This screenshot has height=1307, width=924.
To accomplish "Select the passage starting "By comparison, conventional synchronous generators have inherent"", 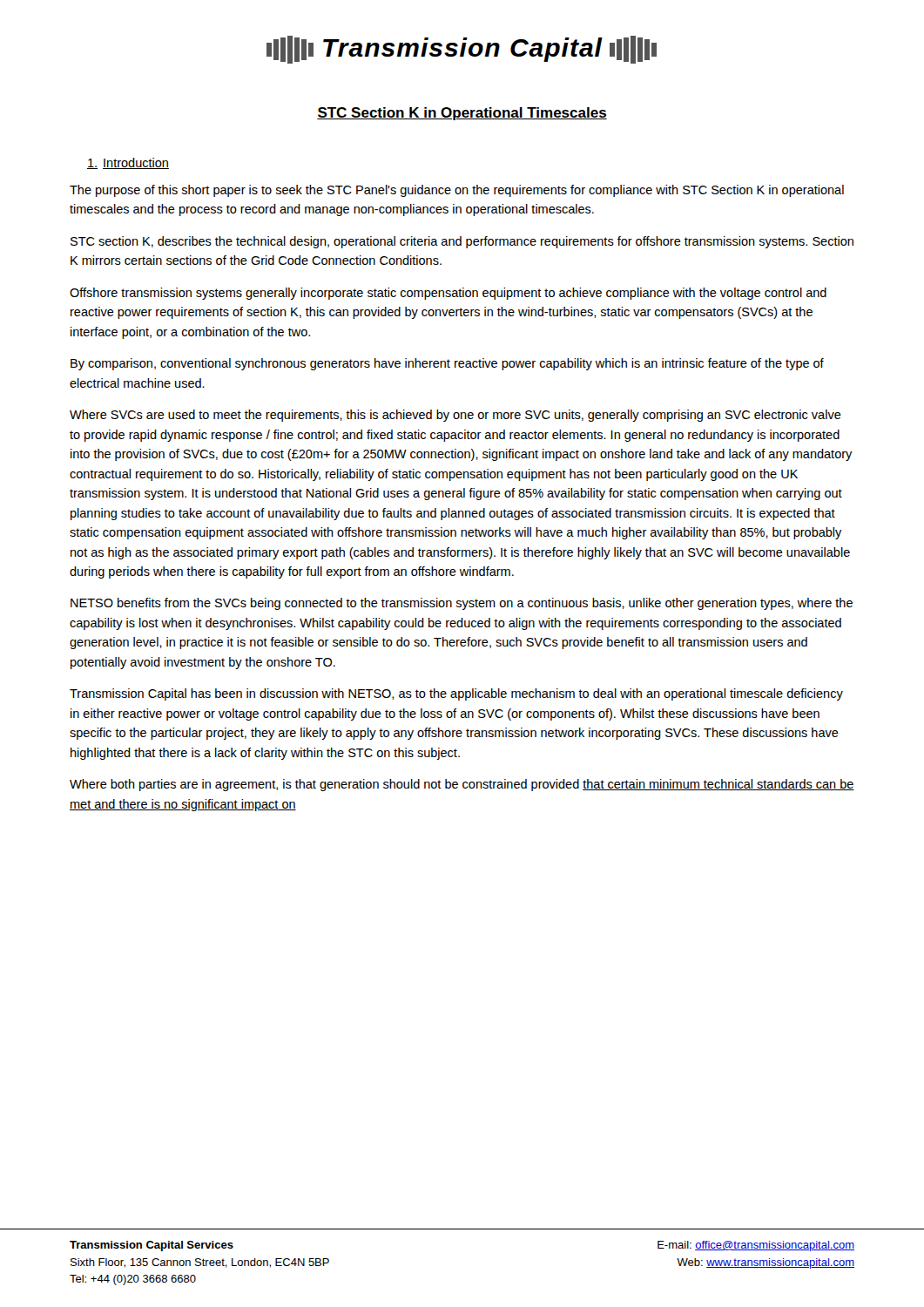I will [447, 373].
